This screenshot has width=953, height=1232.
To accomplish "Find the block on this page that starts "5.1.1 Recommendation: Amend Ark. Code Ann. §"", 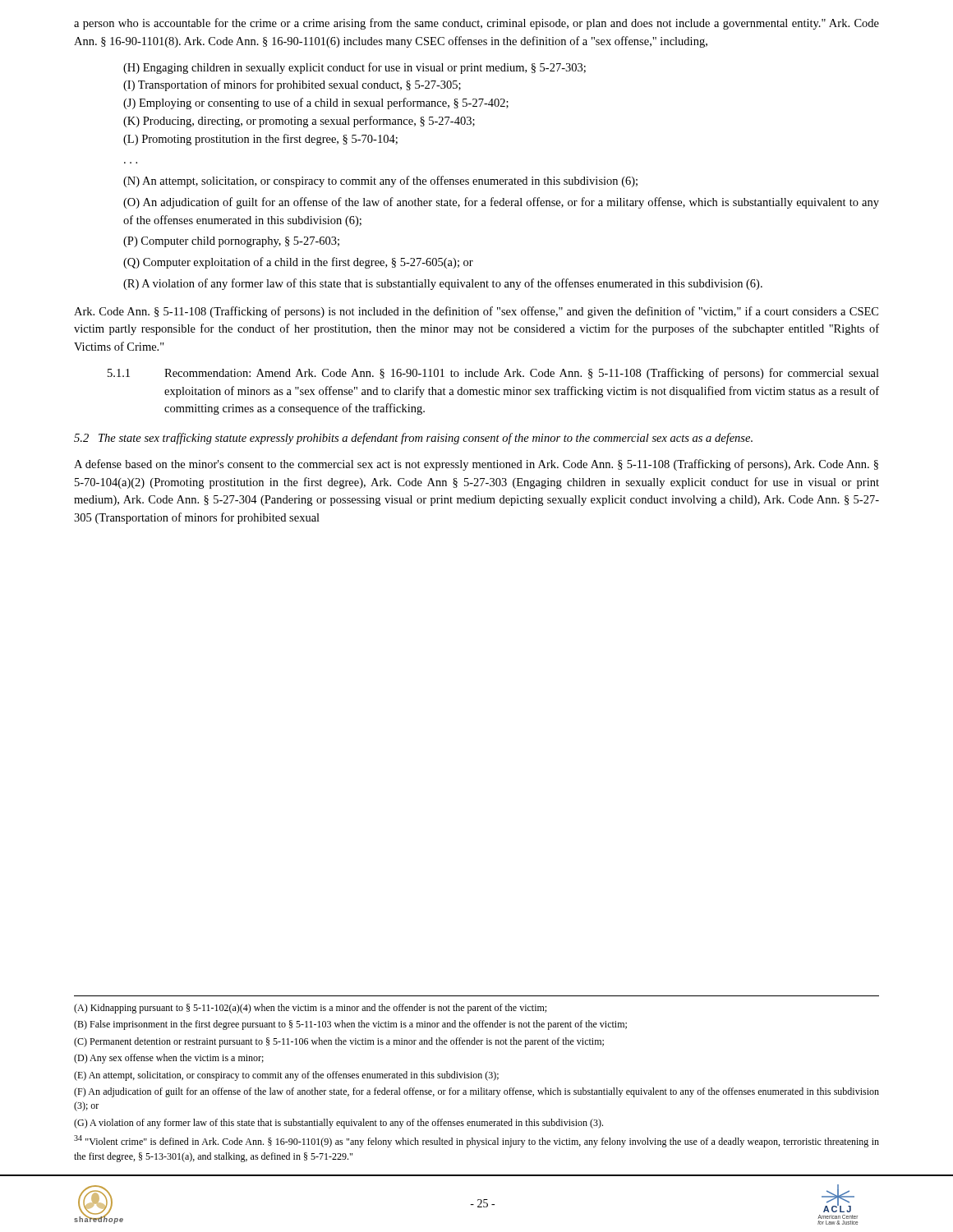I will tap(493, 391).
